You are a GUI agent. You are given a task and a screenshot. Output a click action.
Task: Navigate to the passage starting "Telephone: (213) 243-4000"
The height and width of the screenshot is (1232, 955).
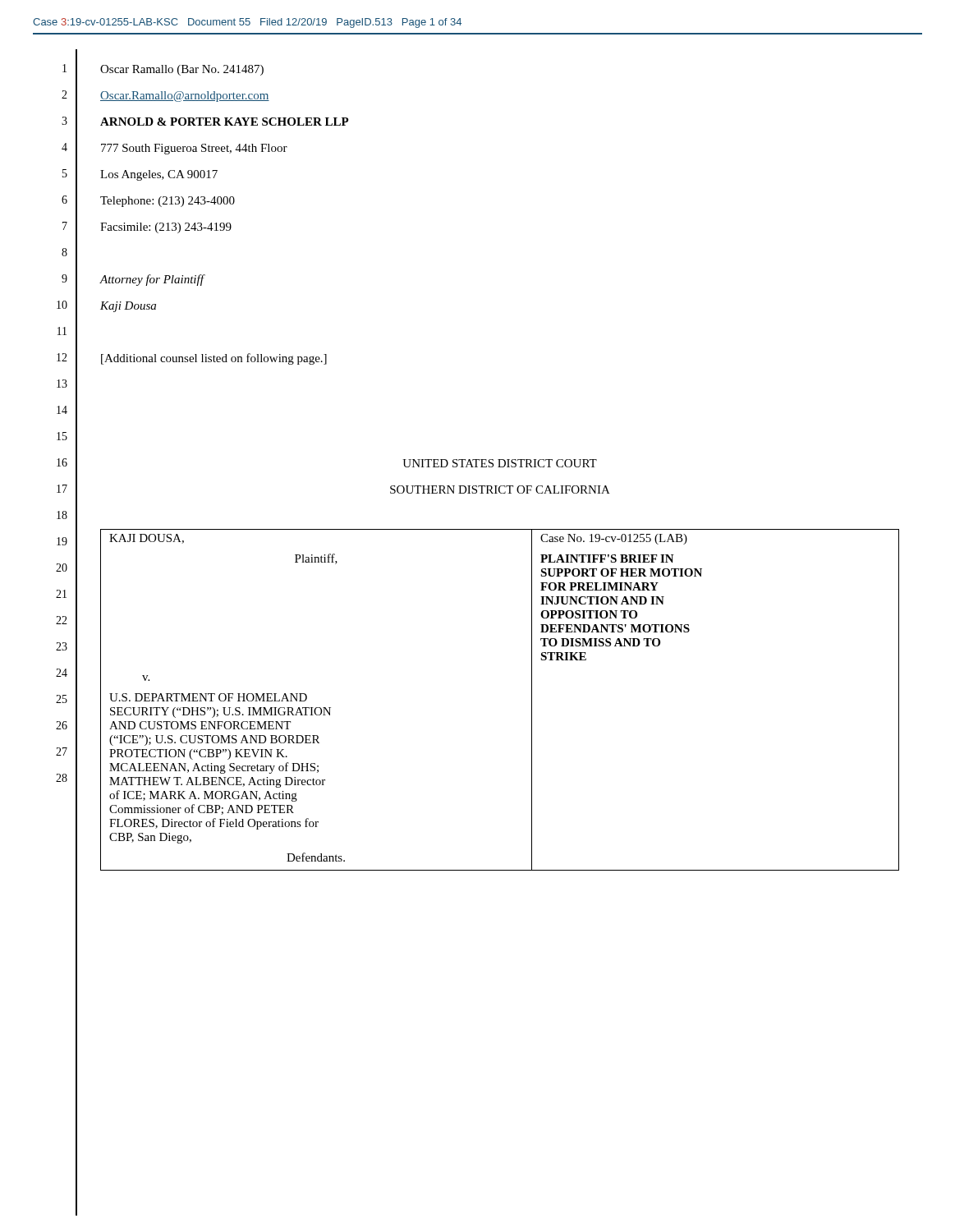[x=167, y=200]
